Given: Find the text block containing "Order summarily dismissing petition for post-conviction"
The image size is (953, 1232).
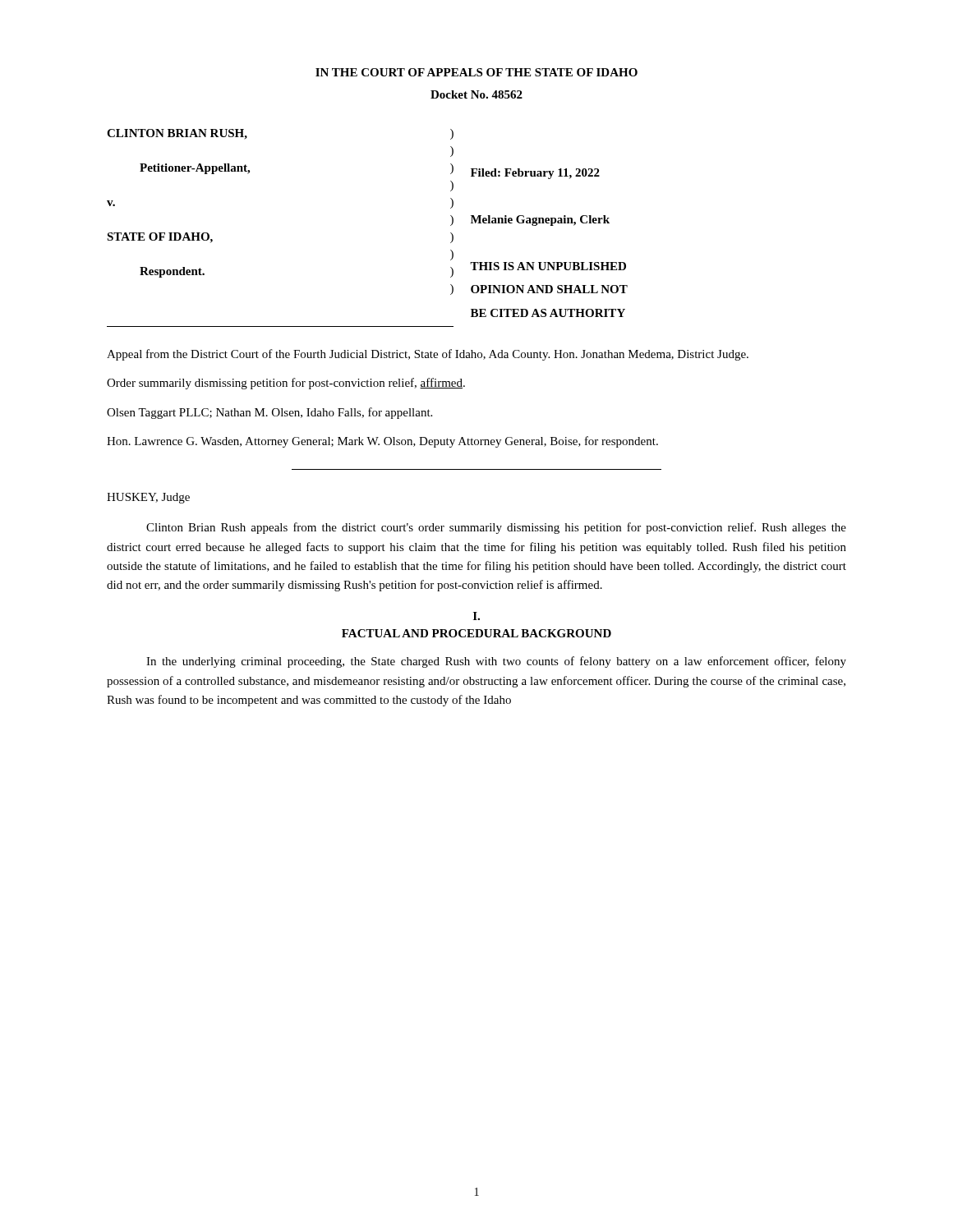Looking at the screenshot, I should pyautogui.click(x=286, y=383).
